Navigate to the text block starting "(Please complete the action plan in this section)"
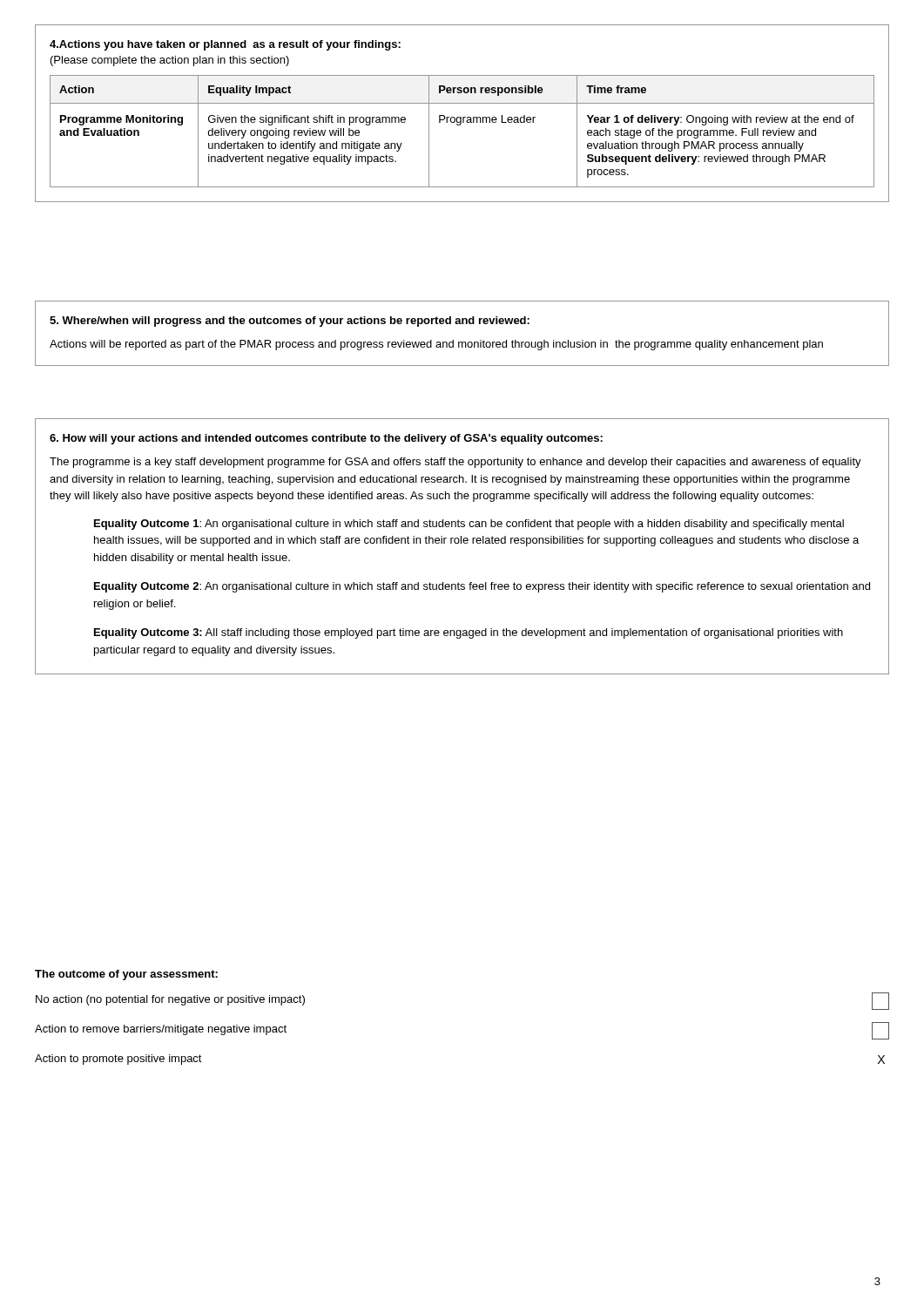Viewport: 924px width, 1307px height. (x=170, y=60)
